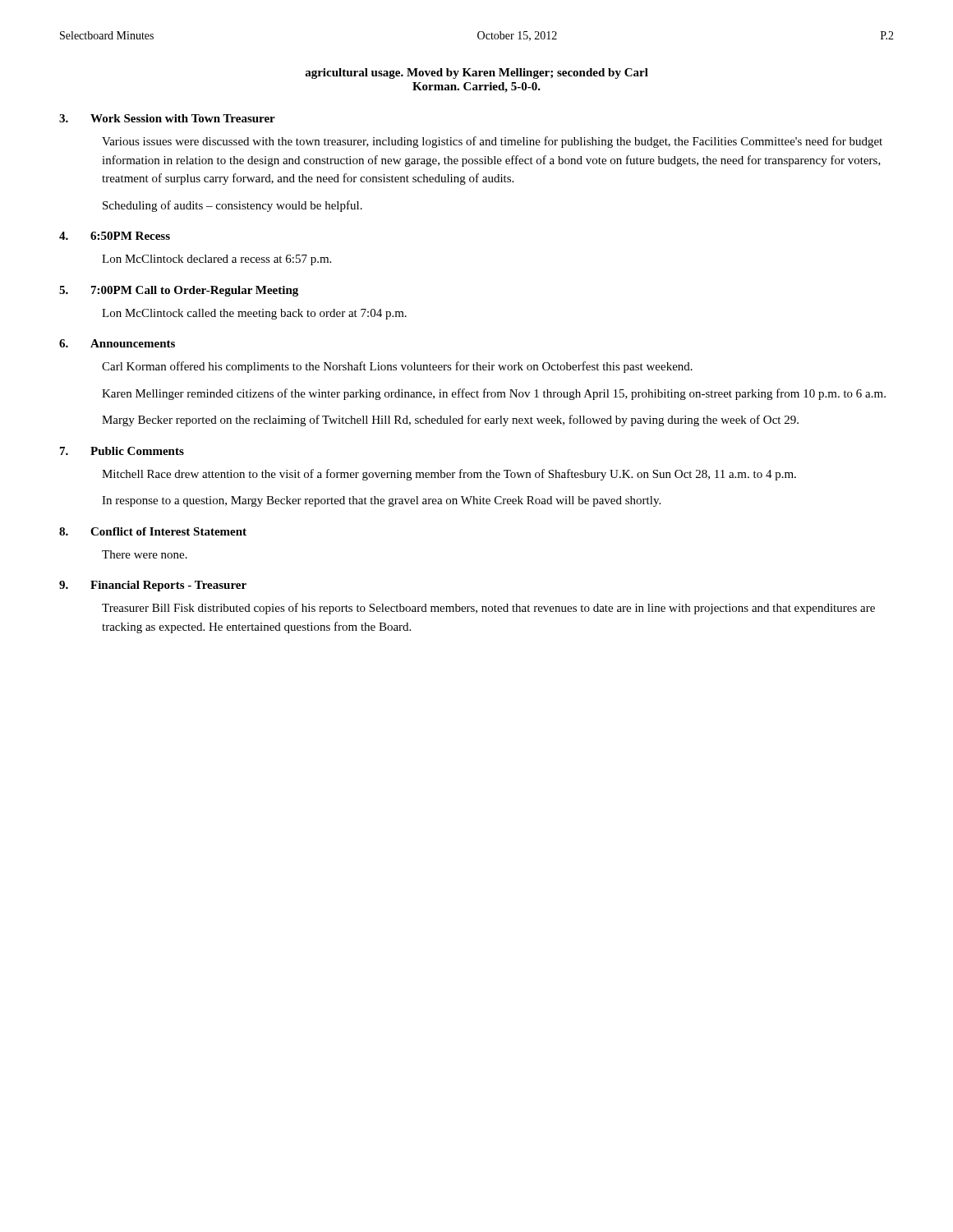953x1232 pixels.
Task: Find the region starting "Various issues were discussed with the"
Action: 498,173
